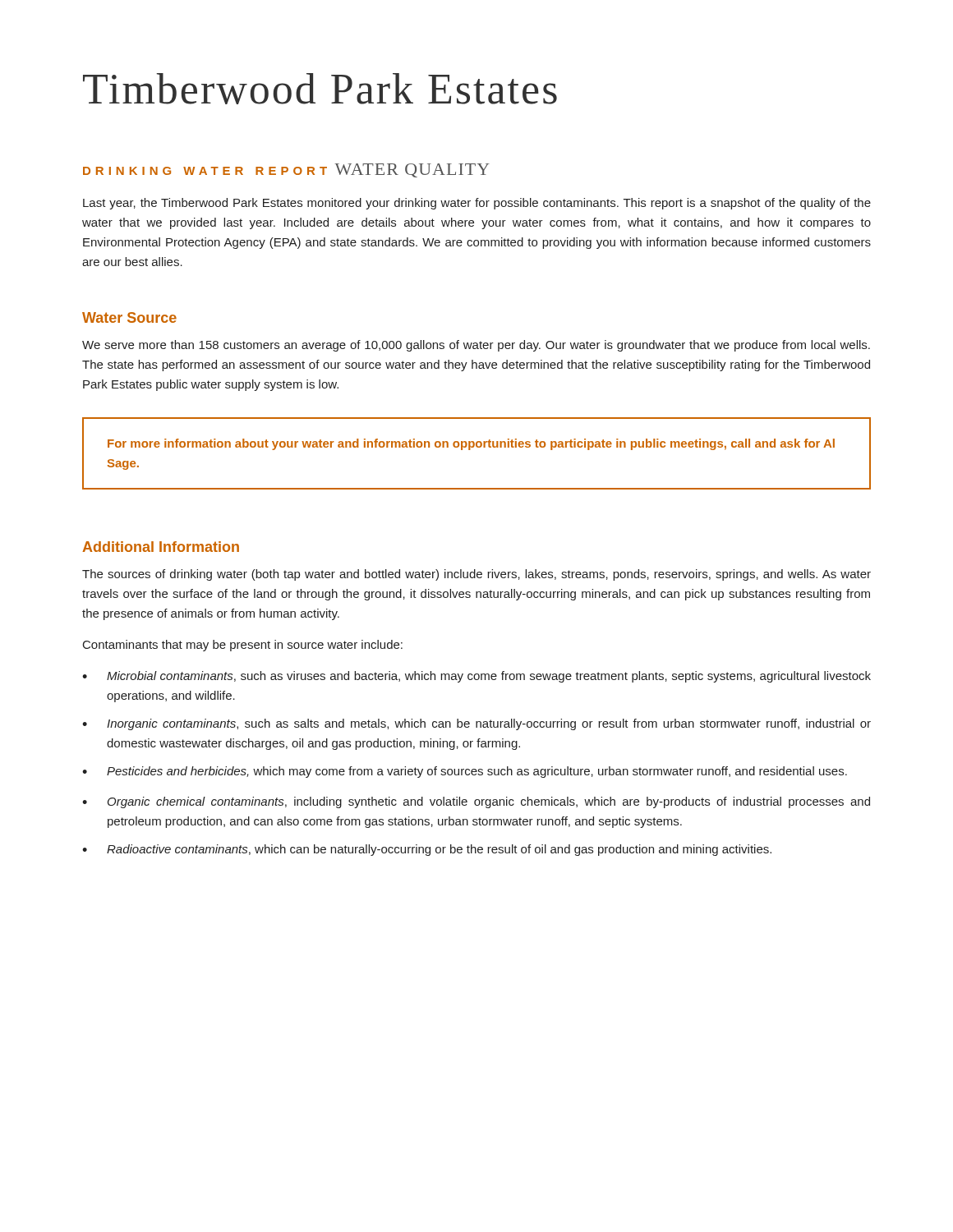Where is the passage that starts "For more information about"?
The width and height of the screenshot is (953, 1232).
coord(476,453)
